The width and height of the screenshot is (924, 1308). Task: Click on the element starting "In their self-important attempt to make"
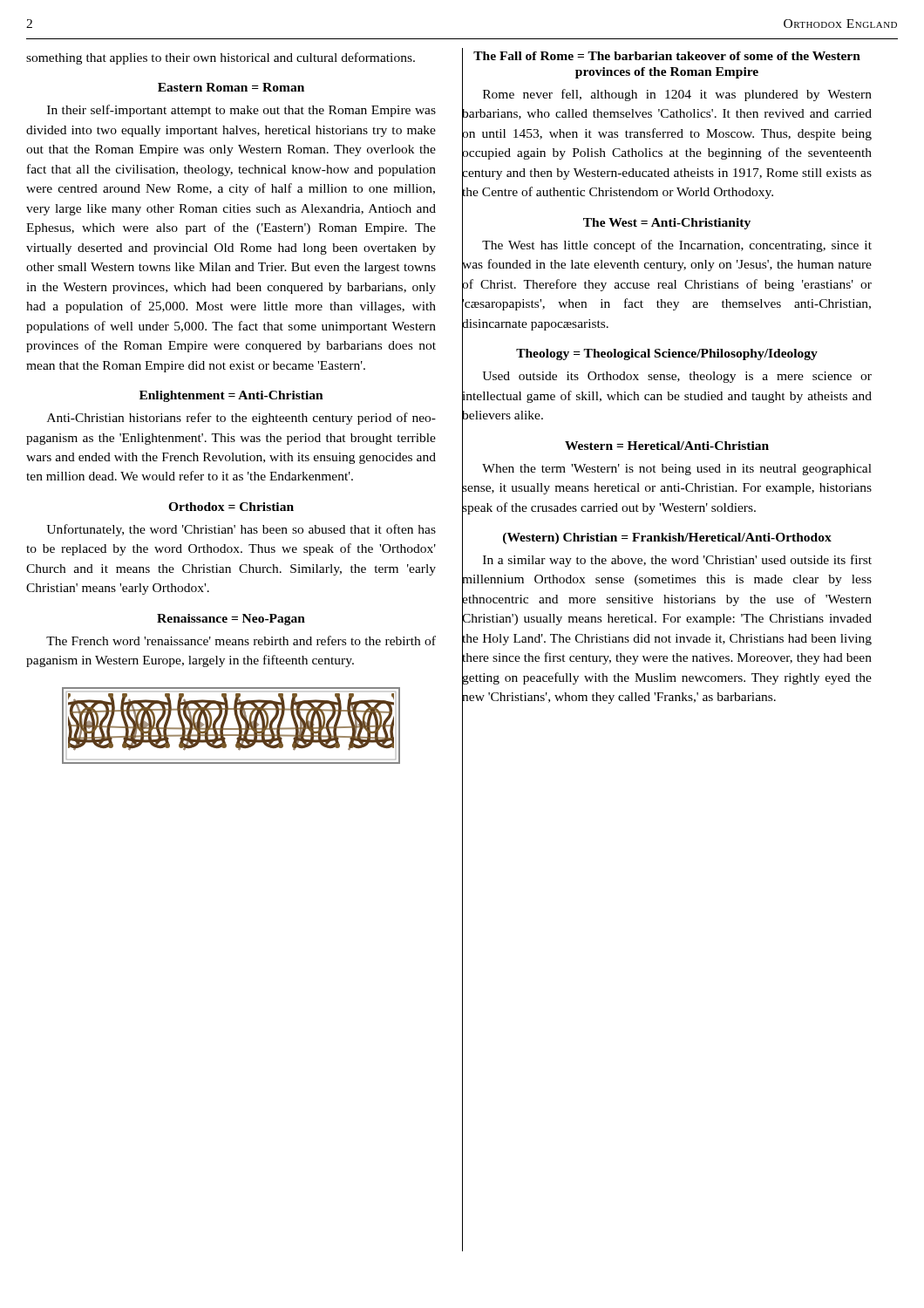coord(231,238)
